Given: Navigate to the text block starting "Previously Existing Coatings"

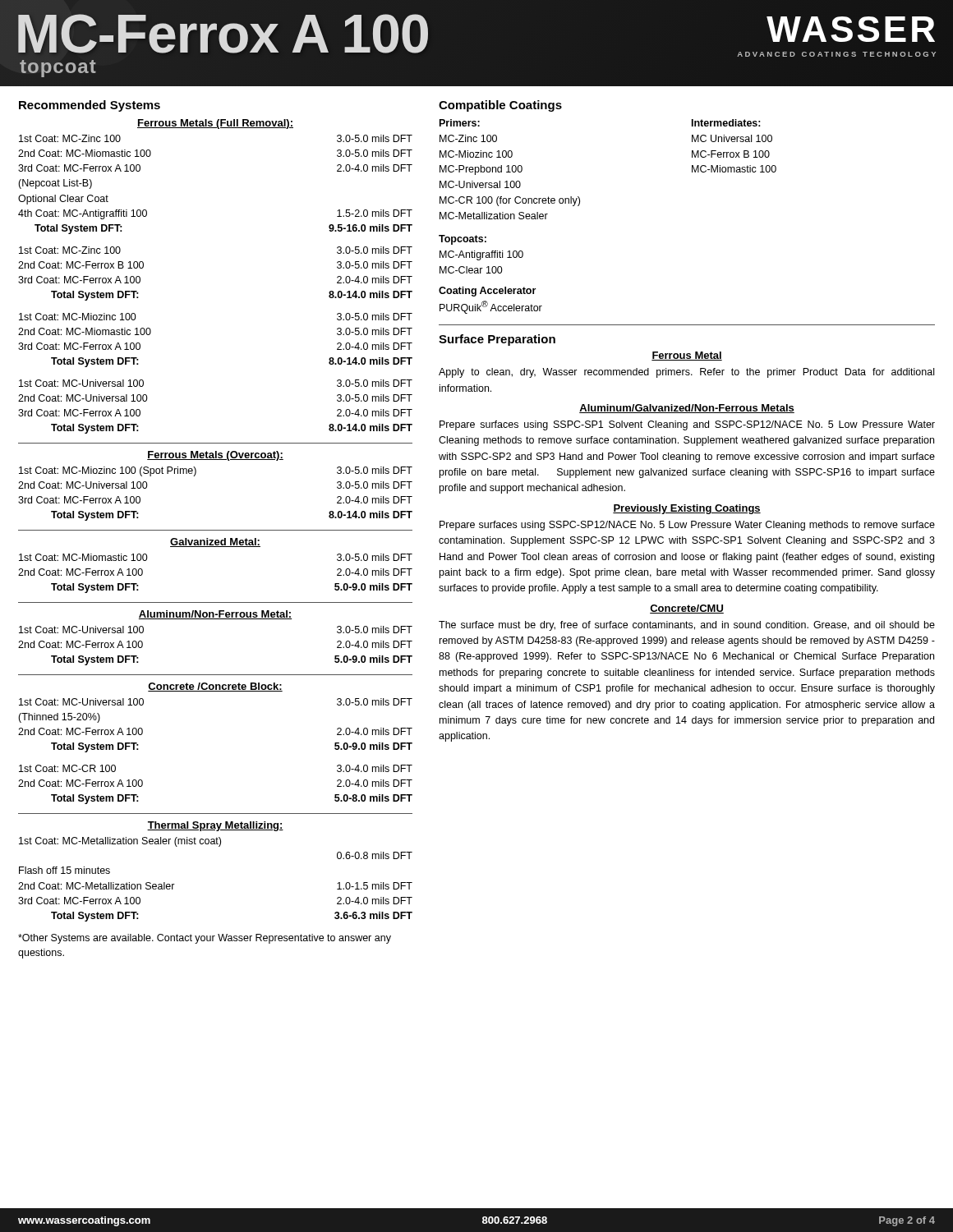Looking at the screenshot, I should pos(687,508).
